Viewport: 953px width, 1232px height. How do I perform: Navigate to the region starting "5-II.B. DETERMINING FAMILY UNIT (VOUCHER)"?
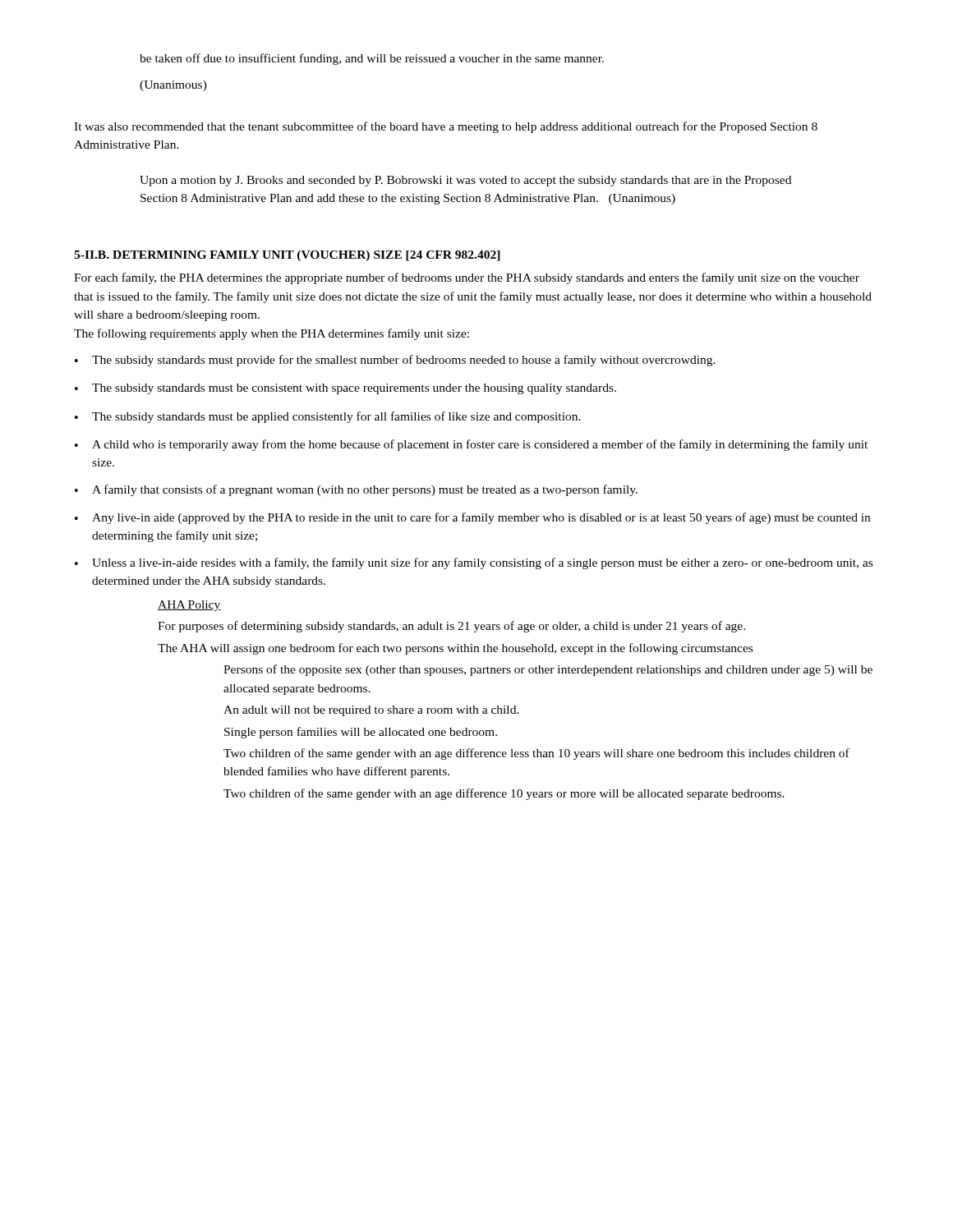pos(476,255)
